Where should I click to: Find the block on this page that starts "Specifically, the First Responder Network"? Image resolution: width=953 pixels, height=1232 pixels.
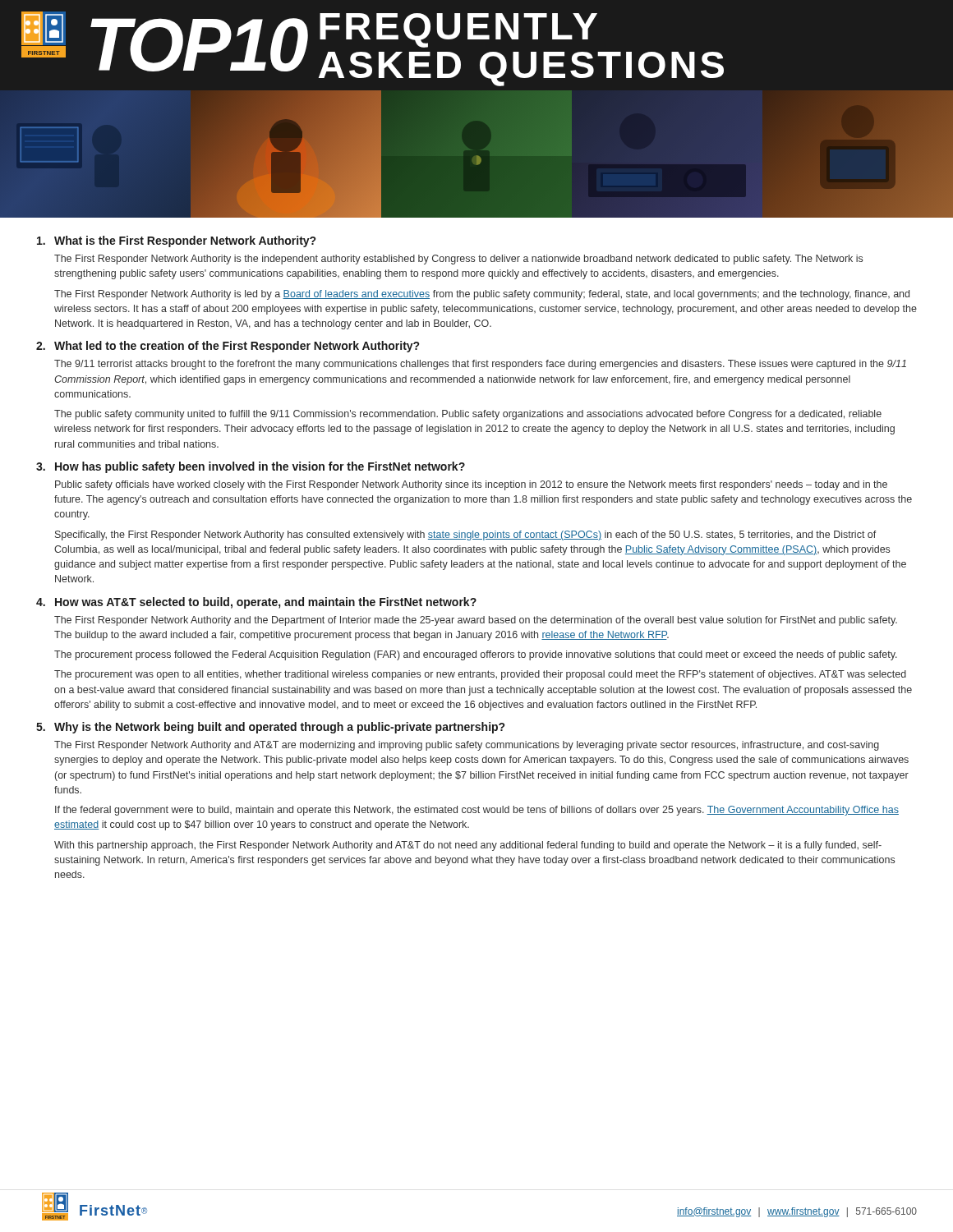486,557
